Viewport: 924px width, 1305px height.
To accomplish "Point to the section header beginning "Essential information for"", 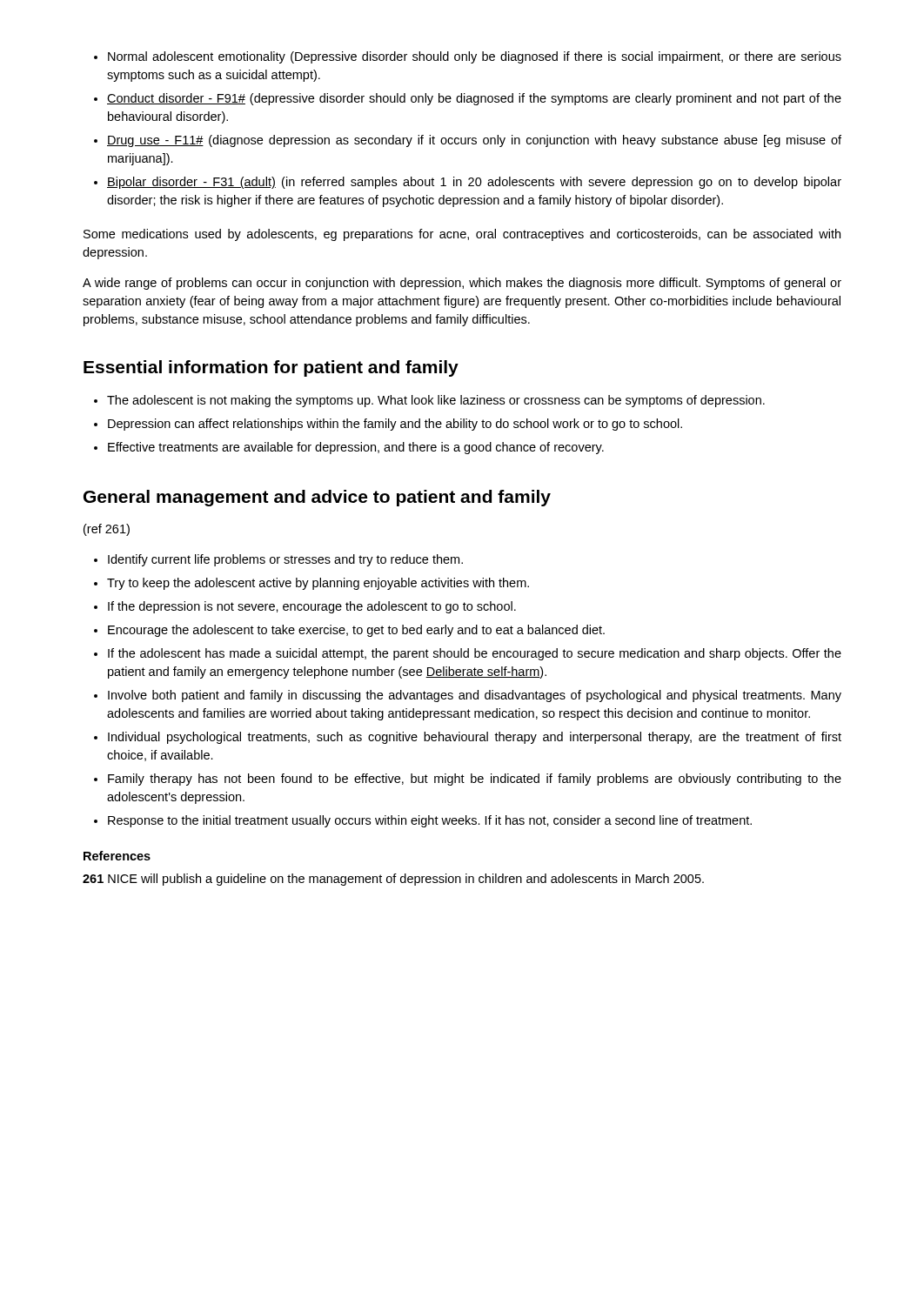I will (271, 367).
